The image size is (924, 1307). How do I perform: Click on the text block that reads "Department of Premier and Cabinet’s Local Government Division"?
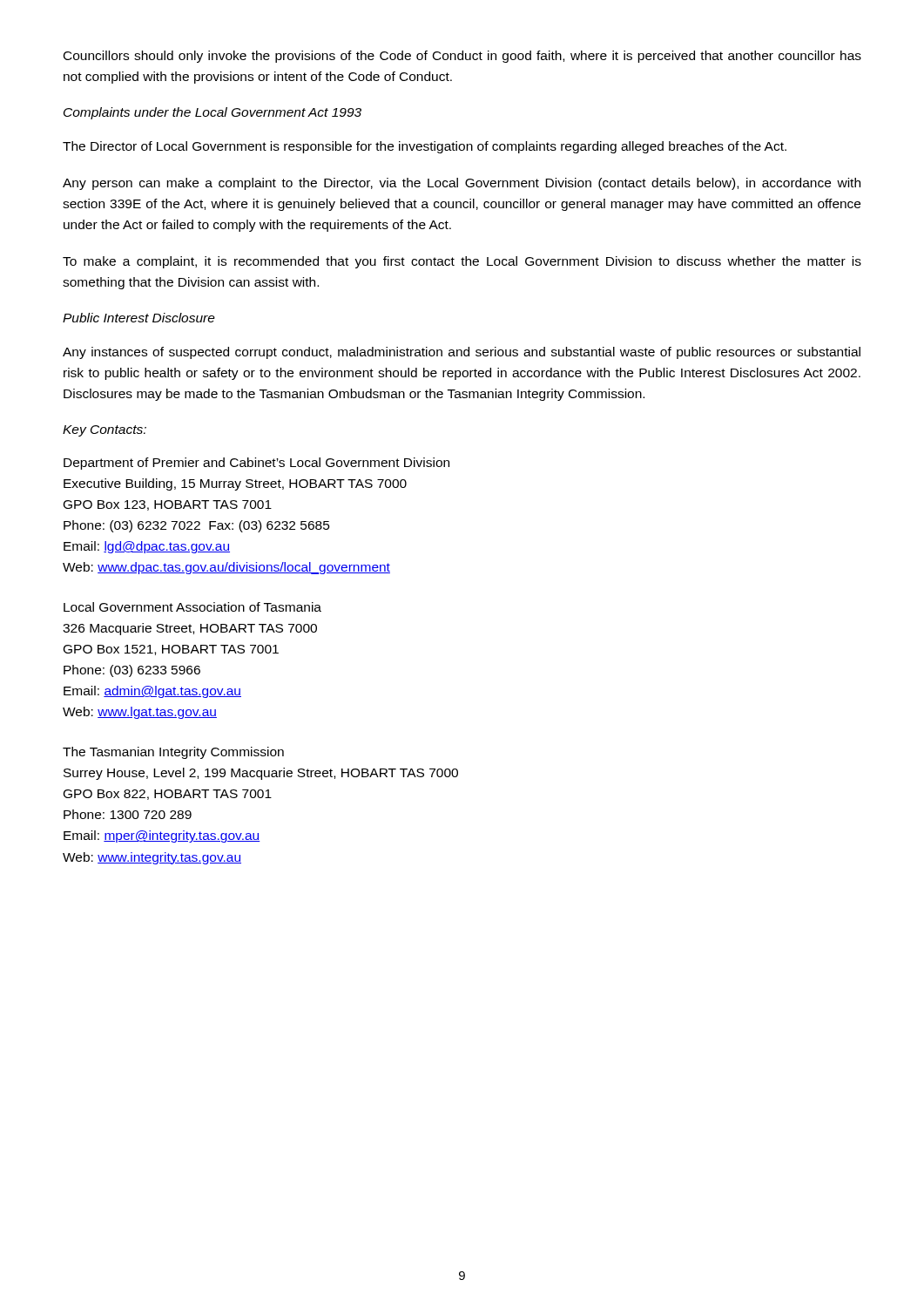[x=257, y=515]
